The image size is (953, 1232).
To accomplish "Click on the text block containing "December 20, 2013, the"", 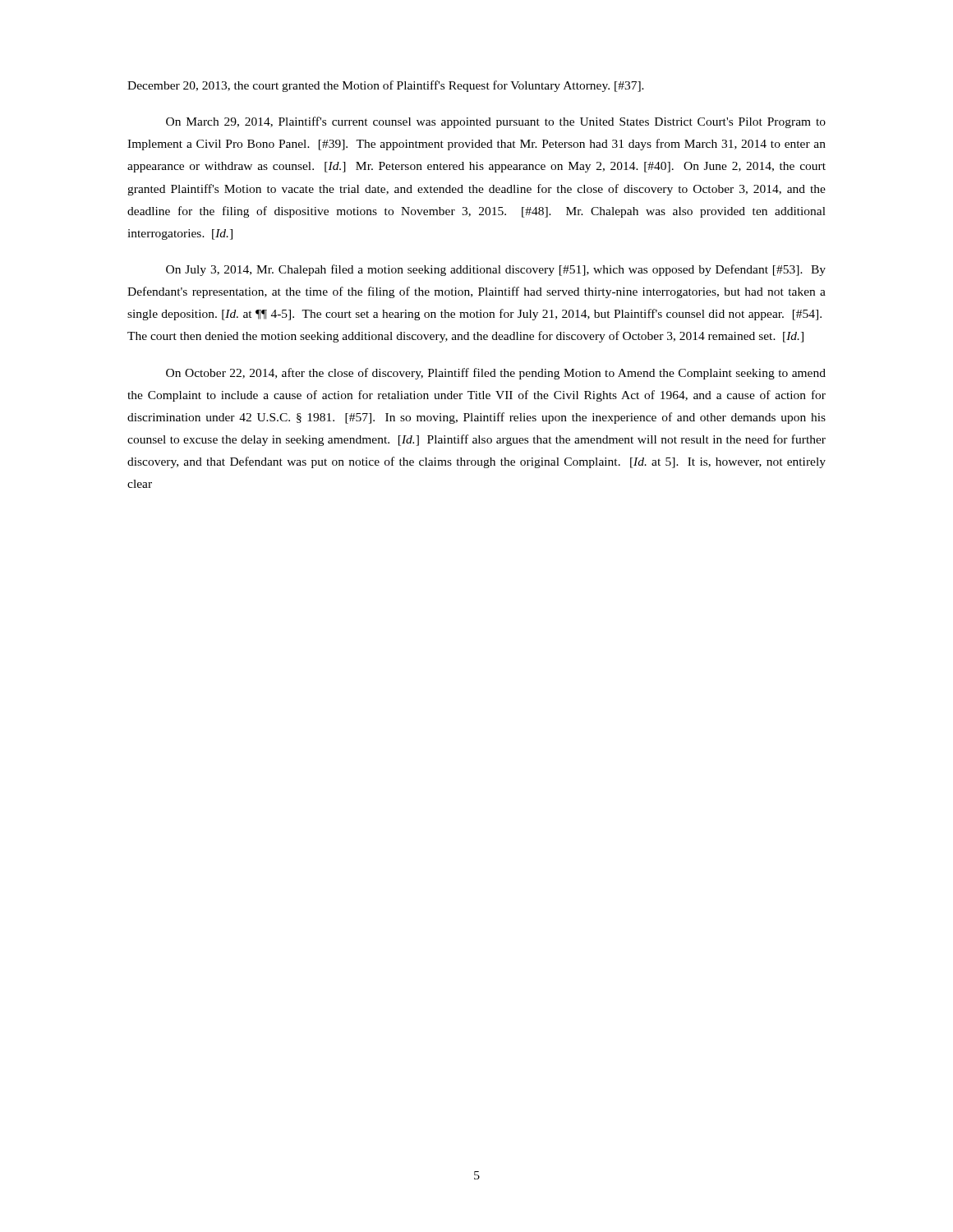I will 476,284.
